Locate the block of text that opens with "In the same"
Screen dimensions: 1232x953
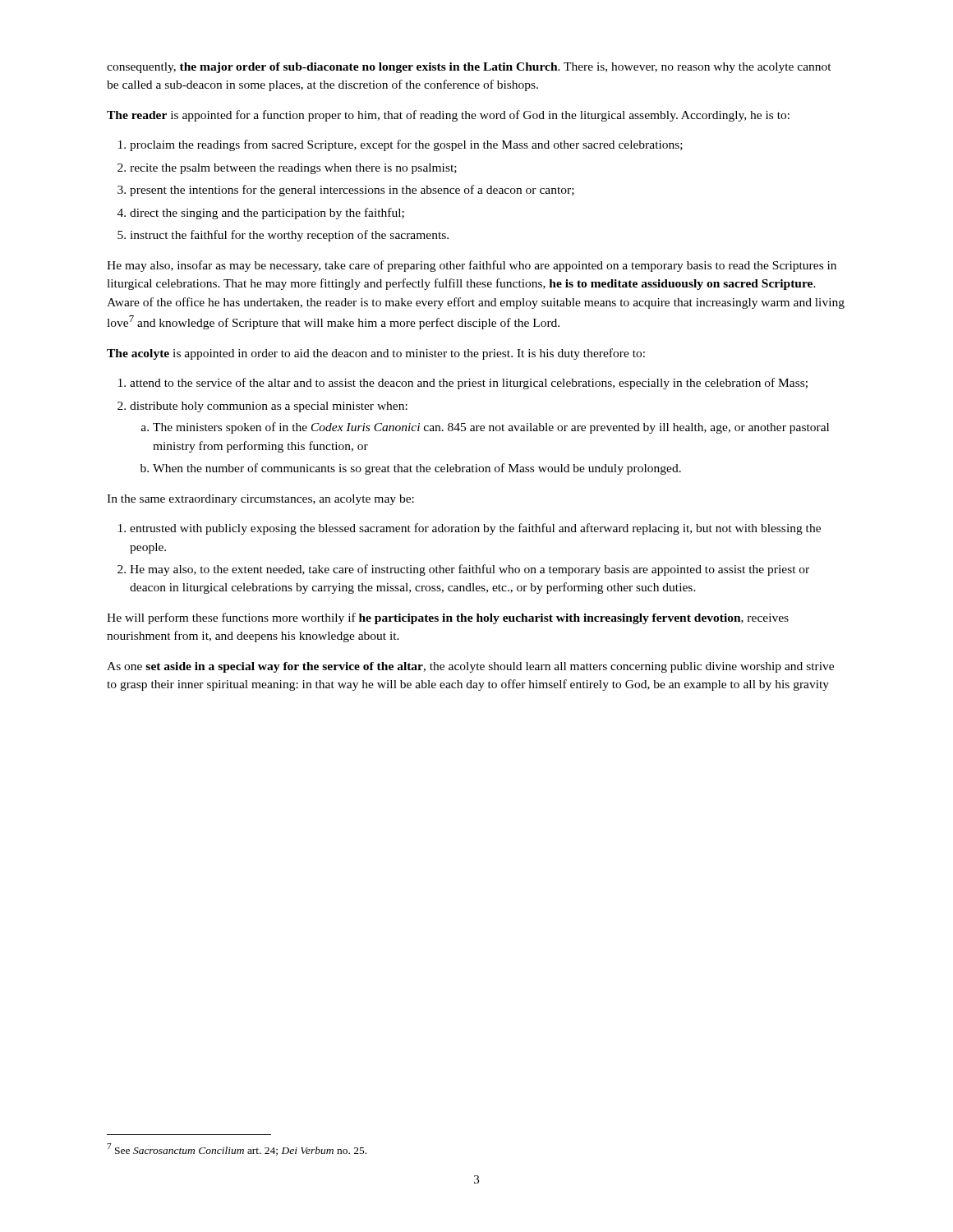point(260,500)
